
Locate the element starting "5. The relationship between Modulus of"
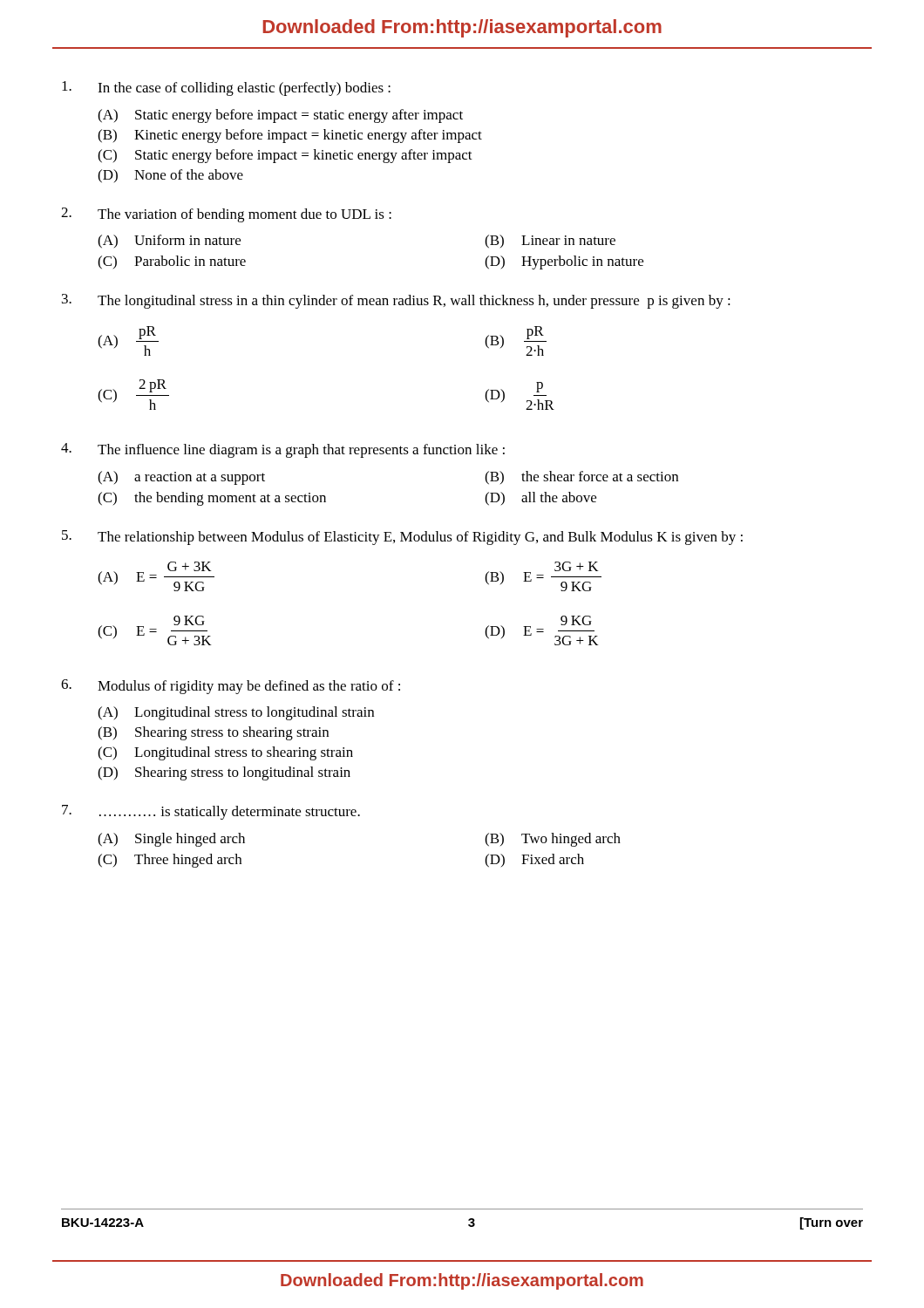coord(402,538)
